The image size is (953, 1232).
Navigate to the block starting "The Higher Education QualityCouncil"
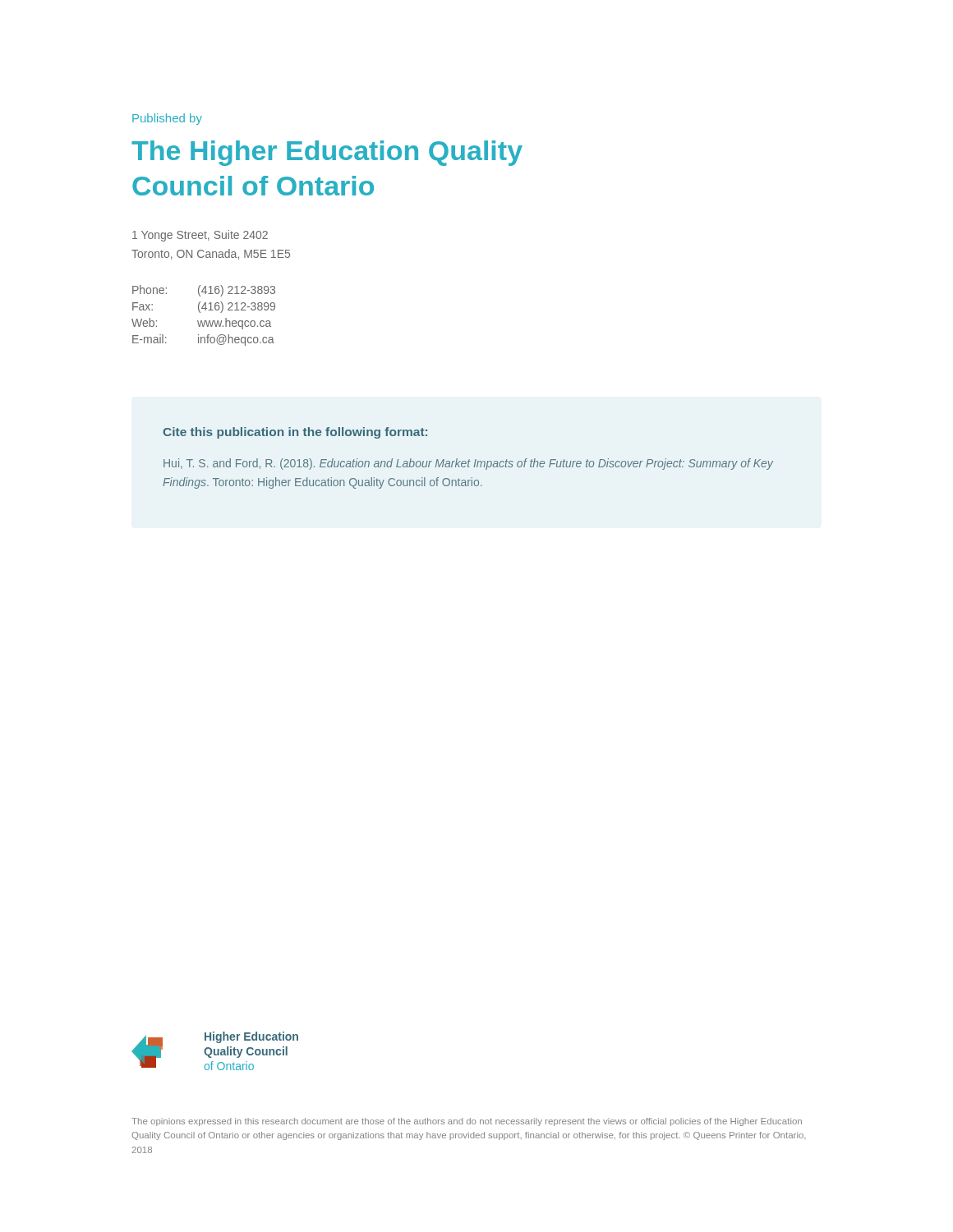point(476,168)
